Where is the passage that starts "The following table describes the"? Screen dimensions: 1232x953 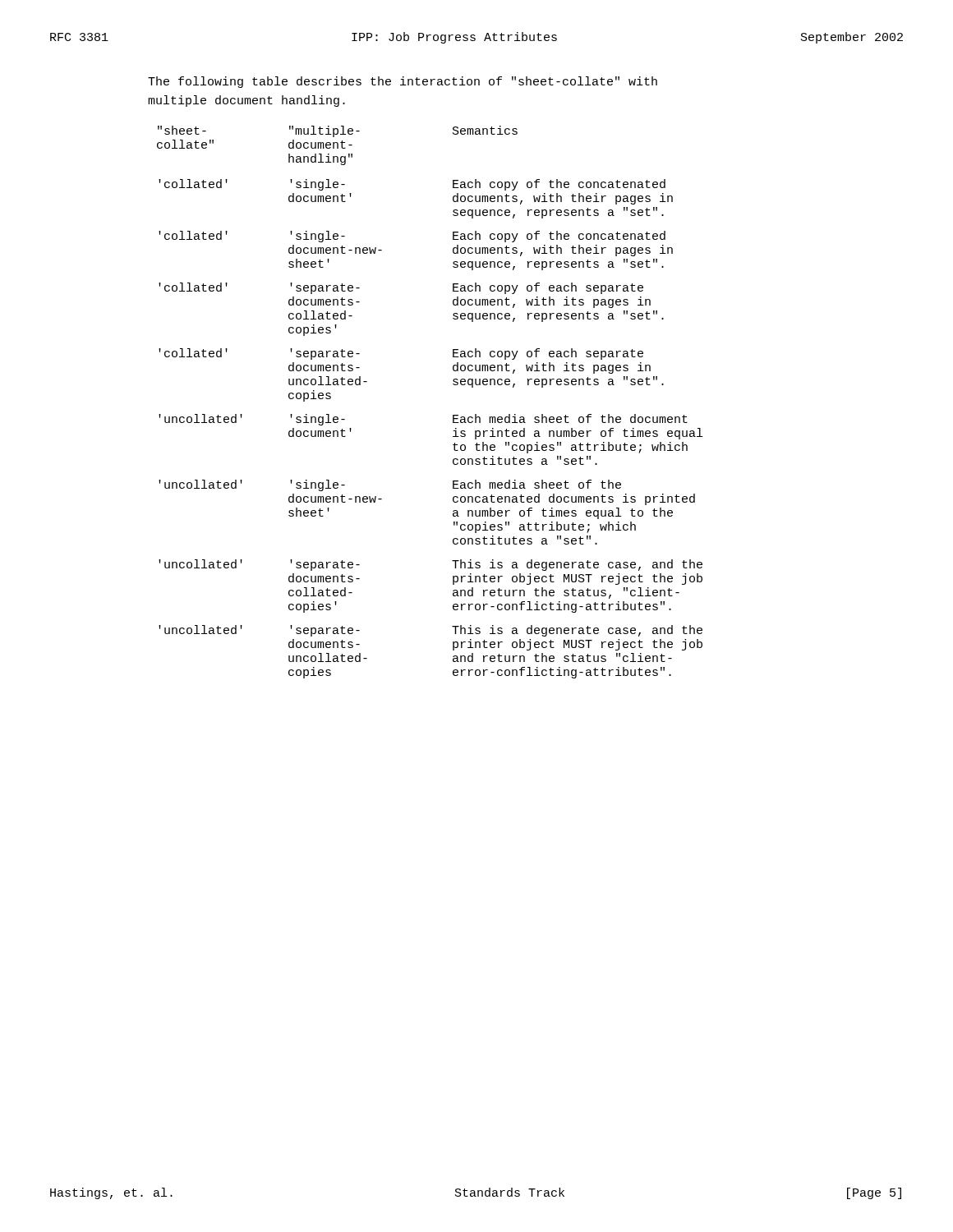[x=403, y=92]
